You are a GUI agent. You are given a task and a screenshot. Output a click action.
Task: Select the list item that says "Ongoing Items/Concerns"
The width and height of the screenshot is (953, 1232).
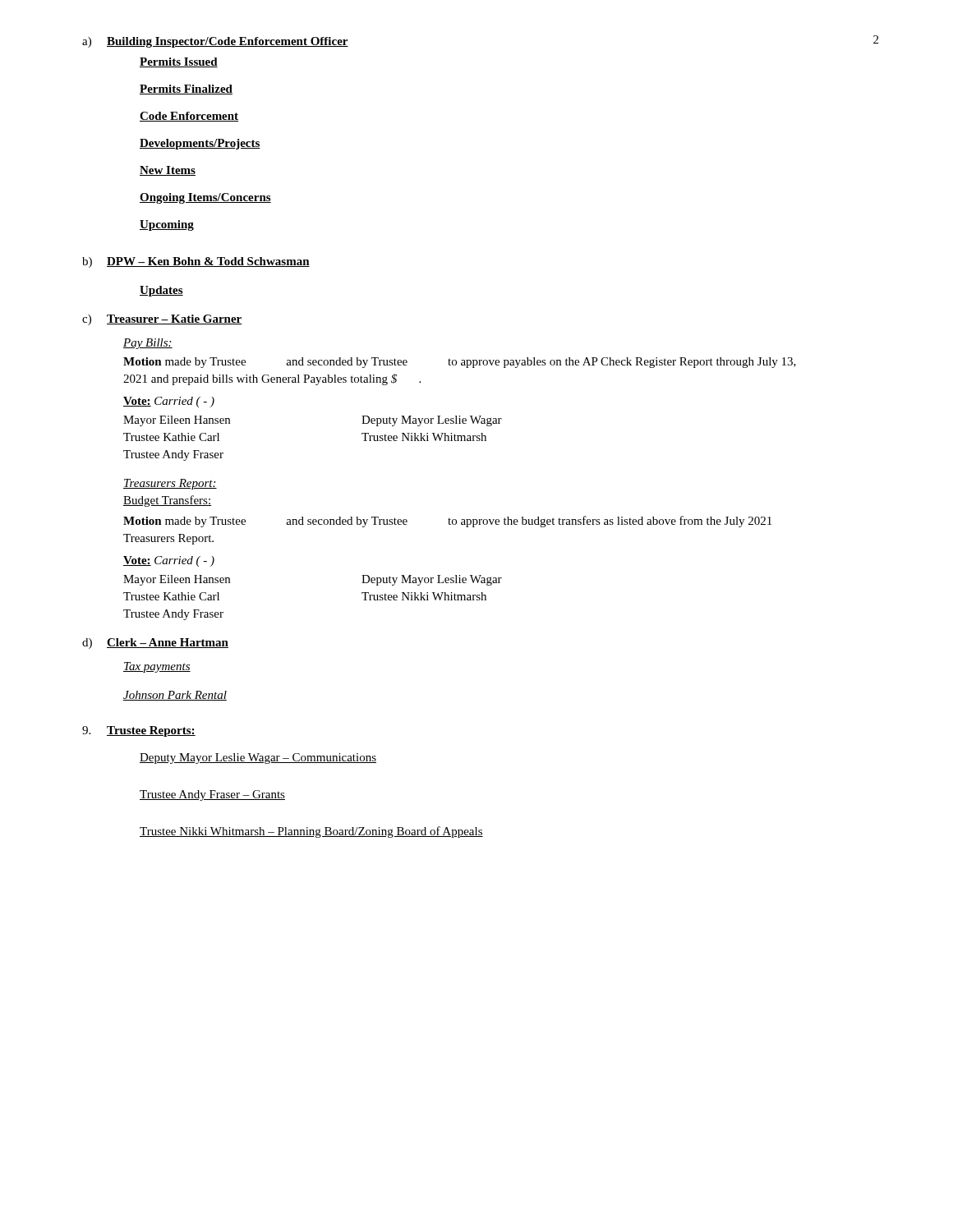click(x=205, y=197)
